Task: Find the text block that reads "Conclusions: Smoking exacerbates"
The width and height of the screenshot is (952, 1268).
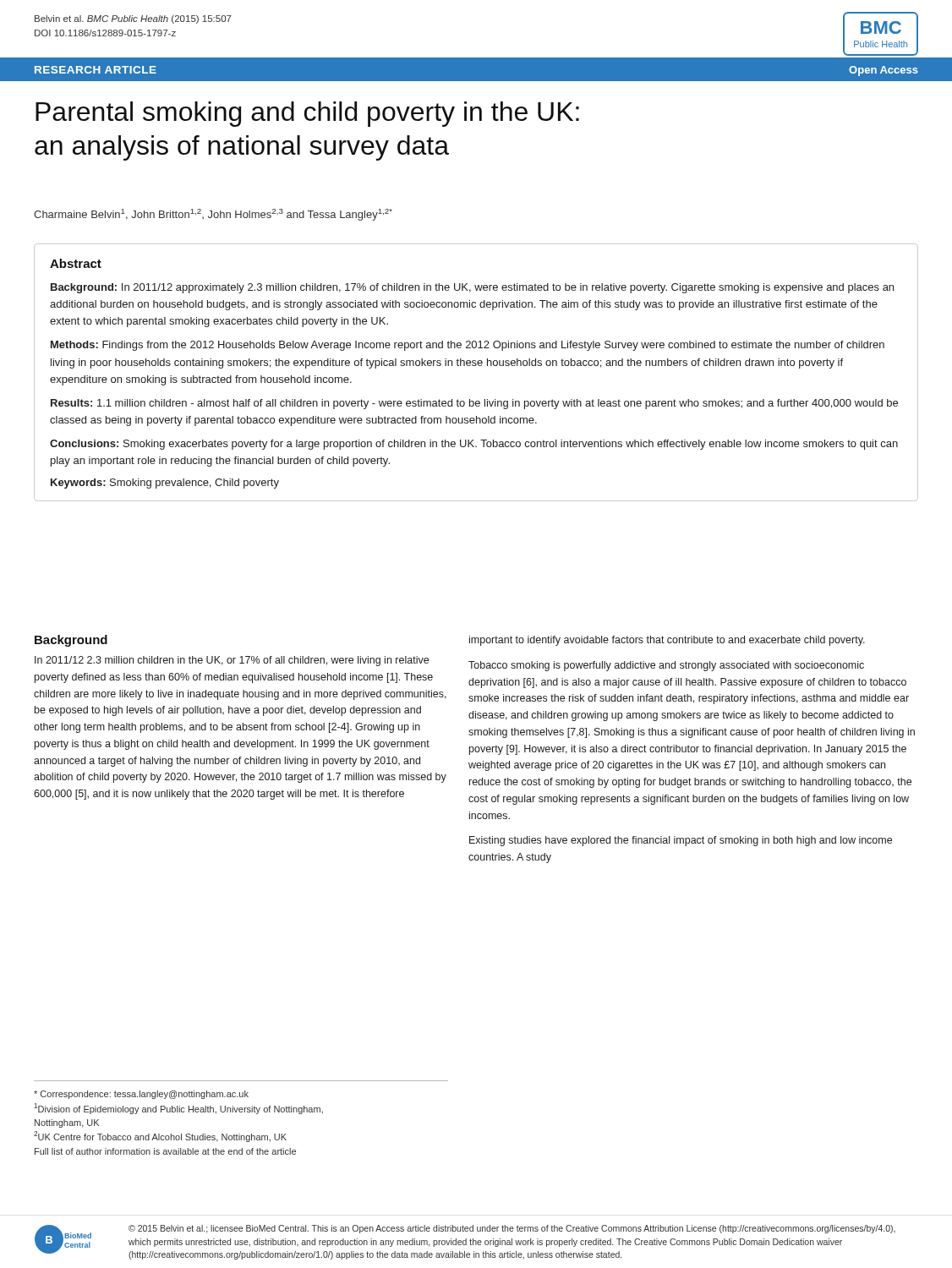Action: (474, 452)
